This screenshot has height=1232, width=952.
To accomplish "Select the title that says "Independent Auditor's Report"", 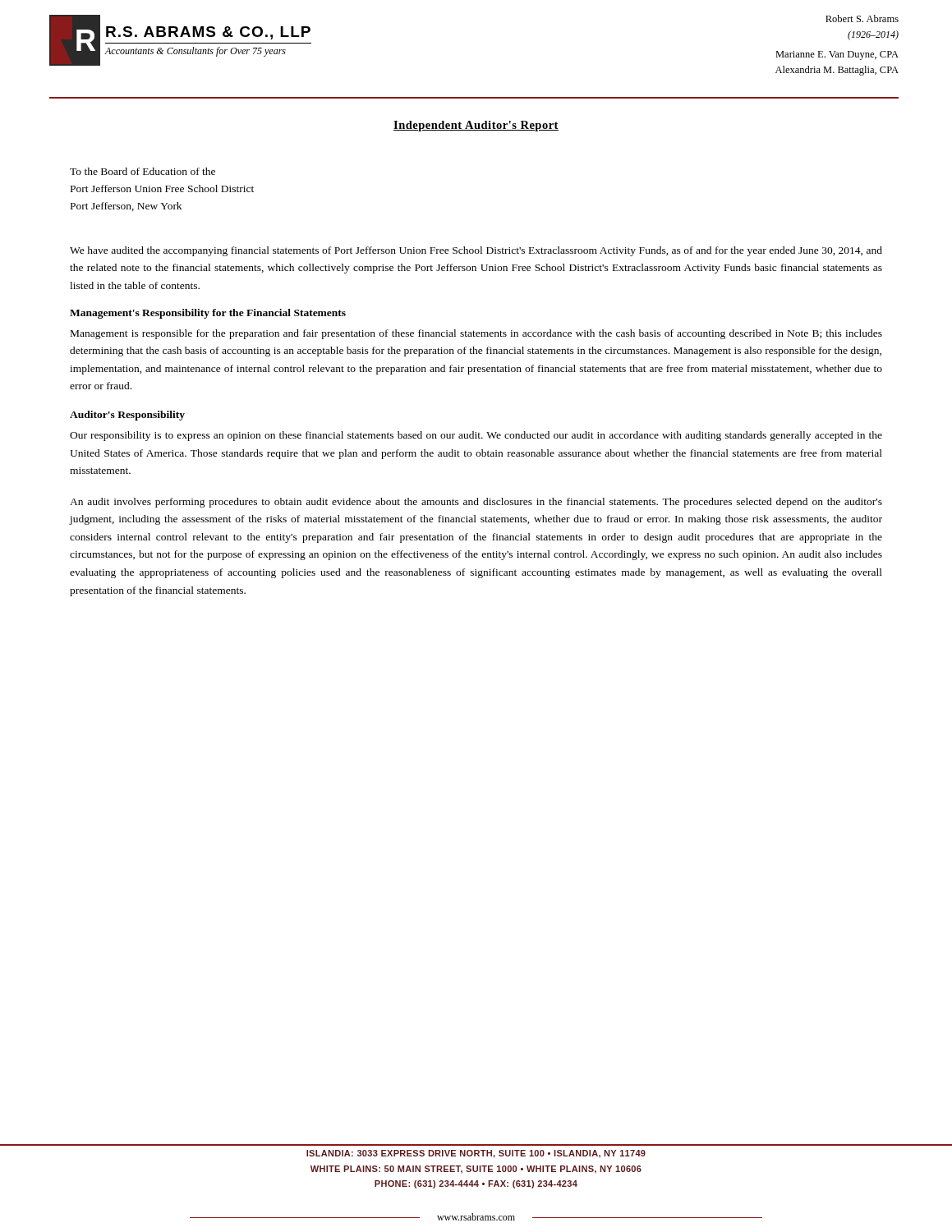I will pos(476,125).
